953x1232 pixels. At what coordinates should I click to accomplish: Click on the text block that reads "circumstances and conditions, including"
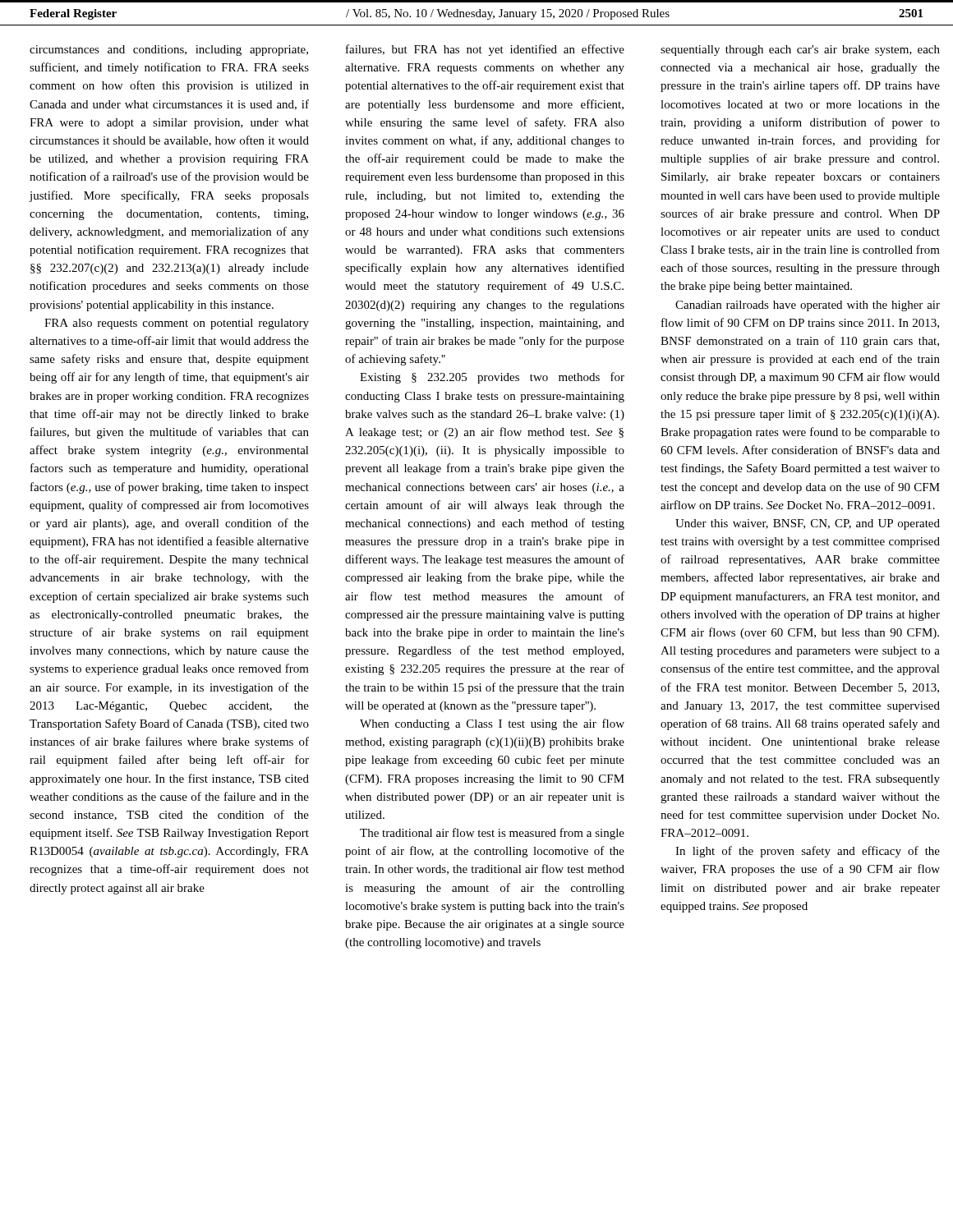click(169, 469)
